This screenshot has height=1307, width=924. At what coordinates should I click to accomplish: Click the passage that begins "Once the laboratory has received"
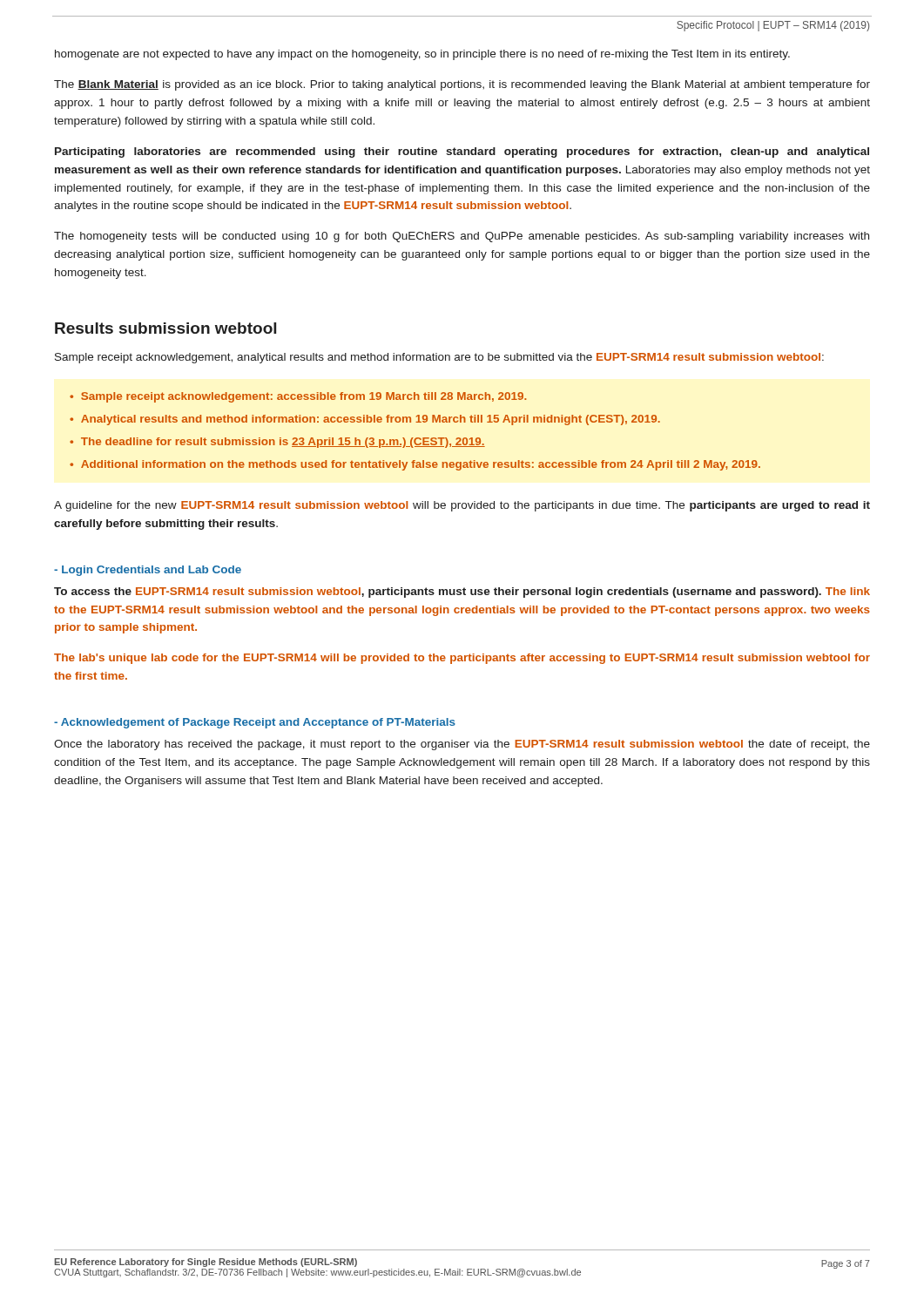(462, 763)
